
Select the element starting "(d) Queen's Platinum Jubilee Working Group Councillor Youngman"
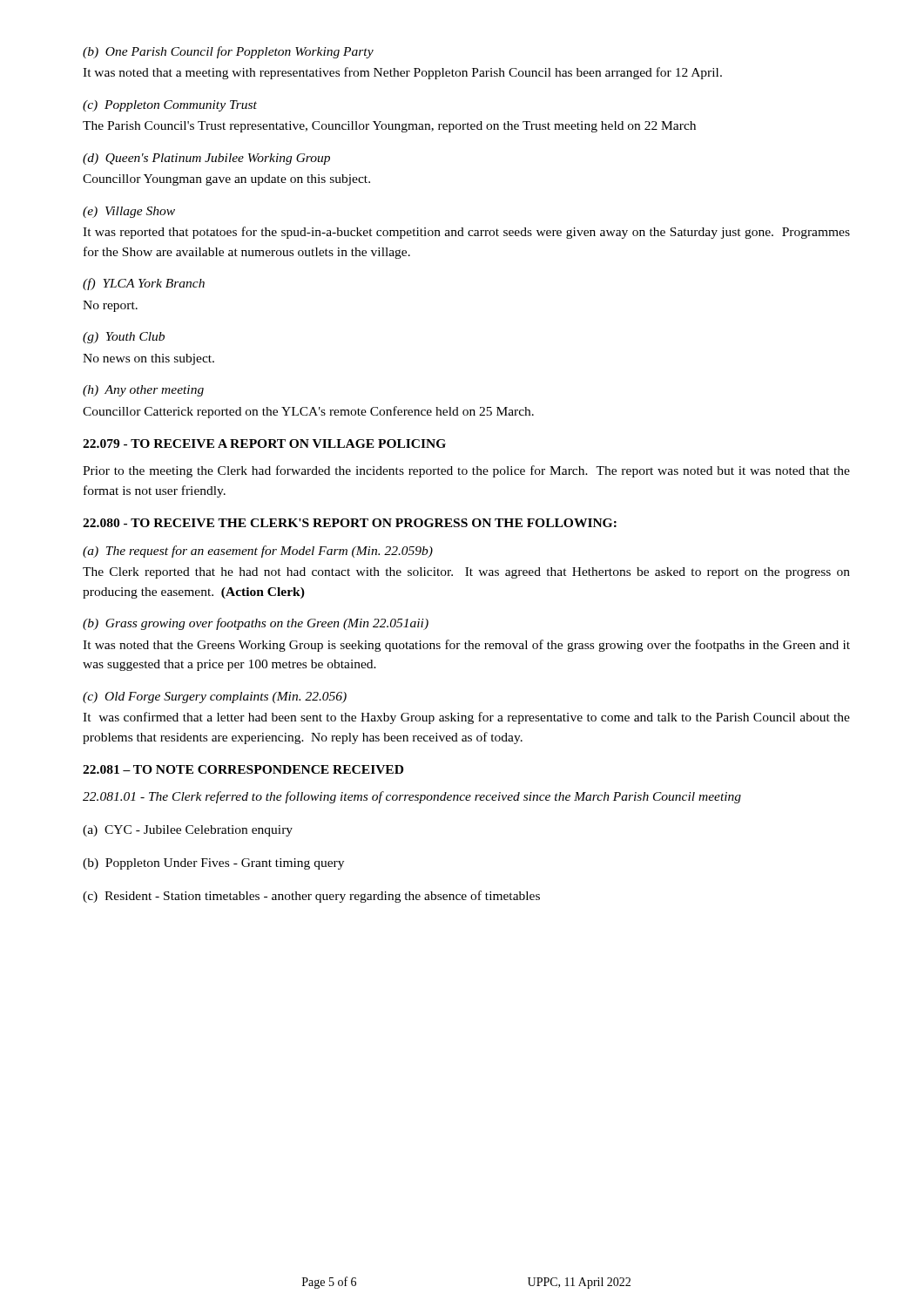coord(206,159)
